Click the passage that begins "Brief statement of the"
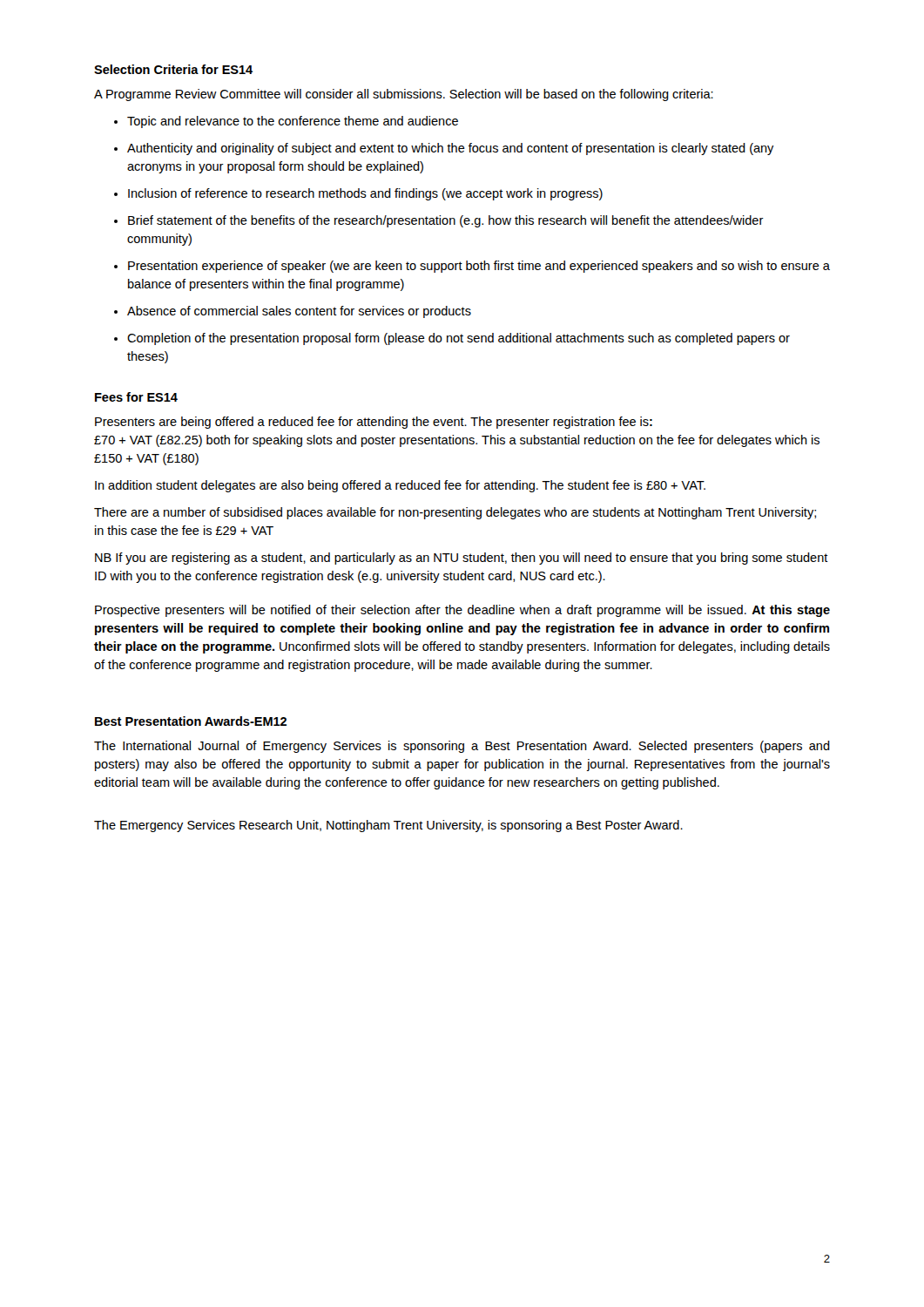This screenshot has height=1307, width=924. pyautogui.click(x=445, y=230)
